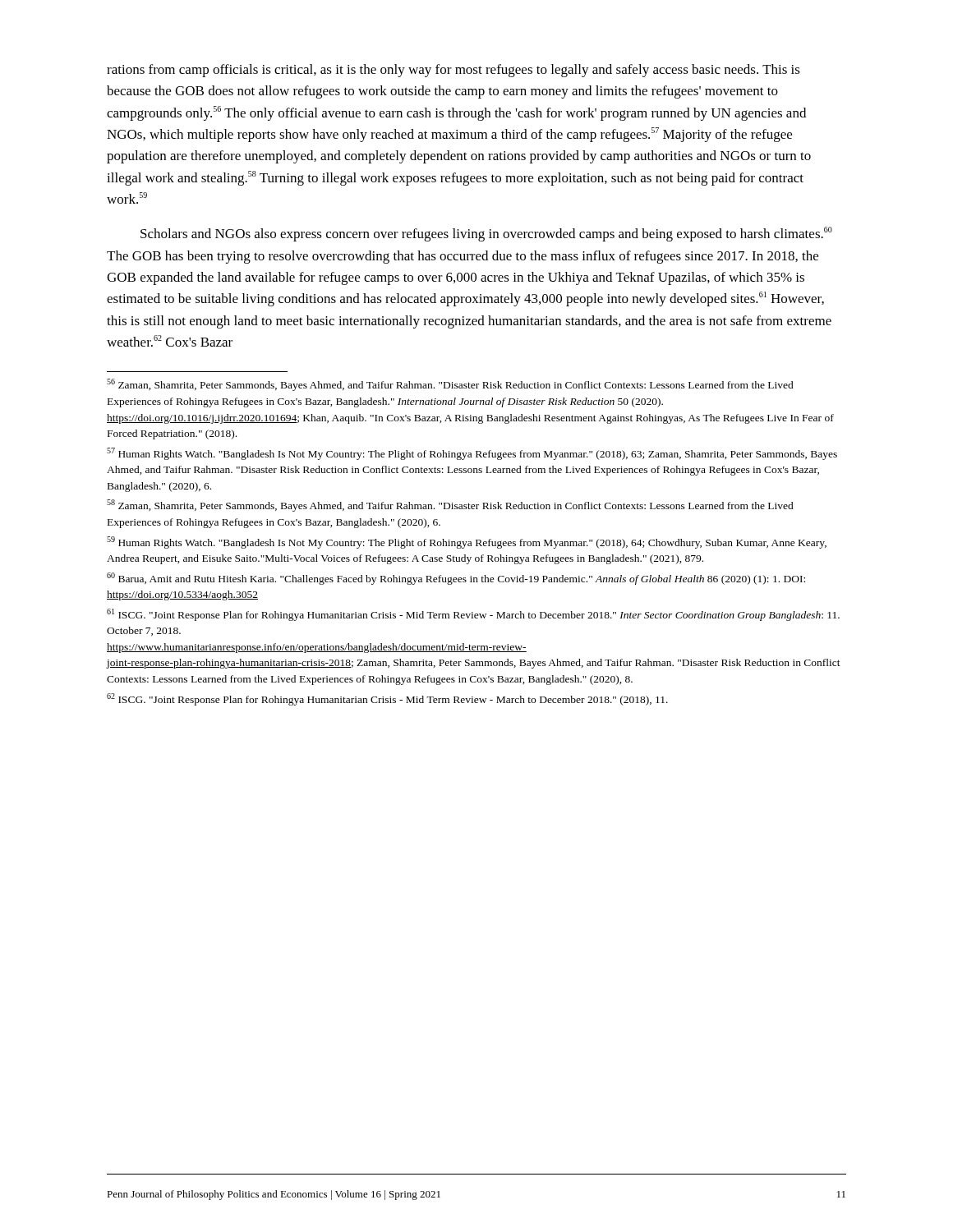Find the footnote with the text "58 Zaman, Shamrita, Peter Sammonds, Bayes Ahmed, and"
Image resolution: width=953 pixels, height=1232 pixels.
pos(450,513)
